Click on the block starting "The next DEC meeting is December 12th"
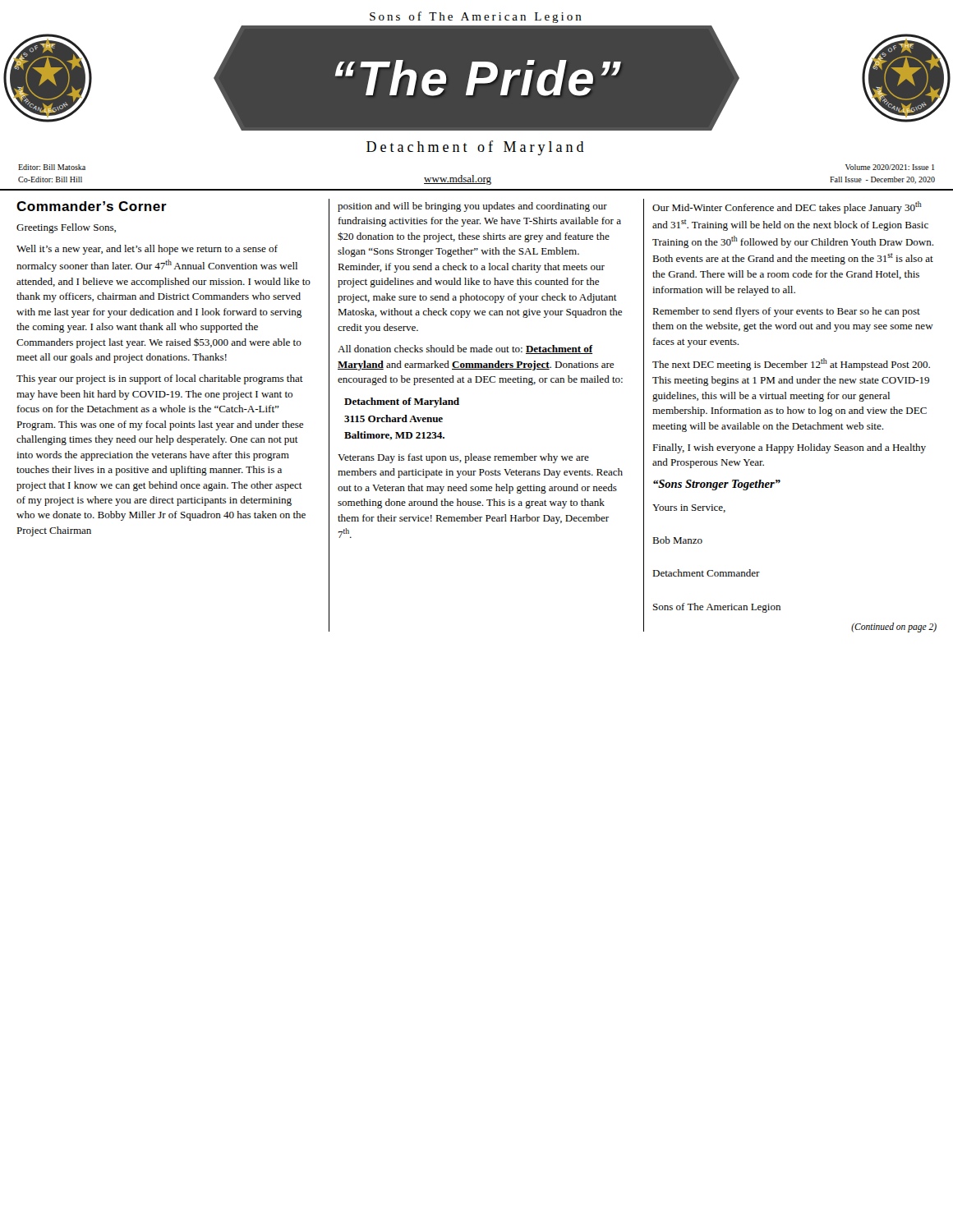 click(791, 394)
